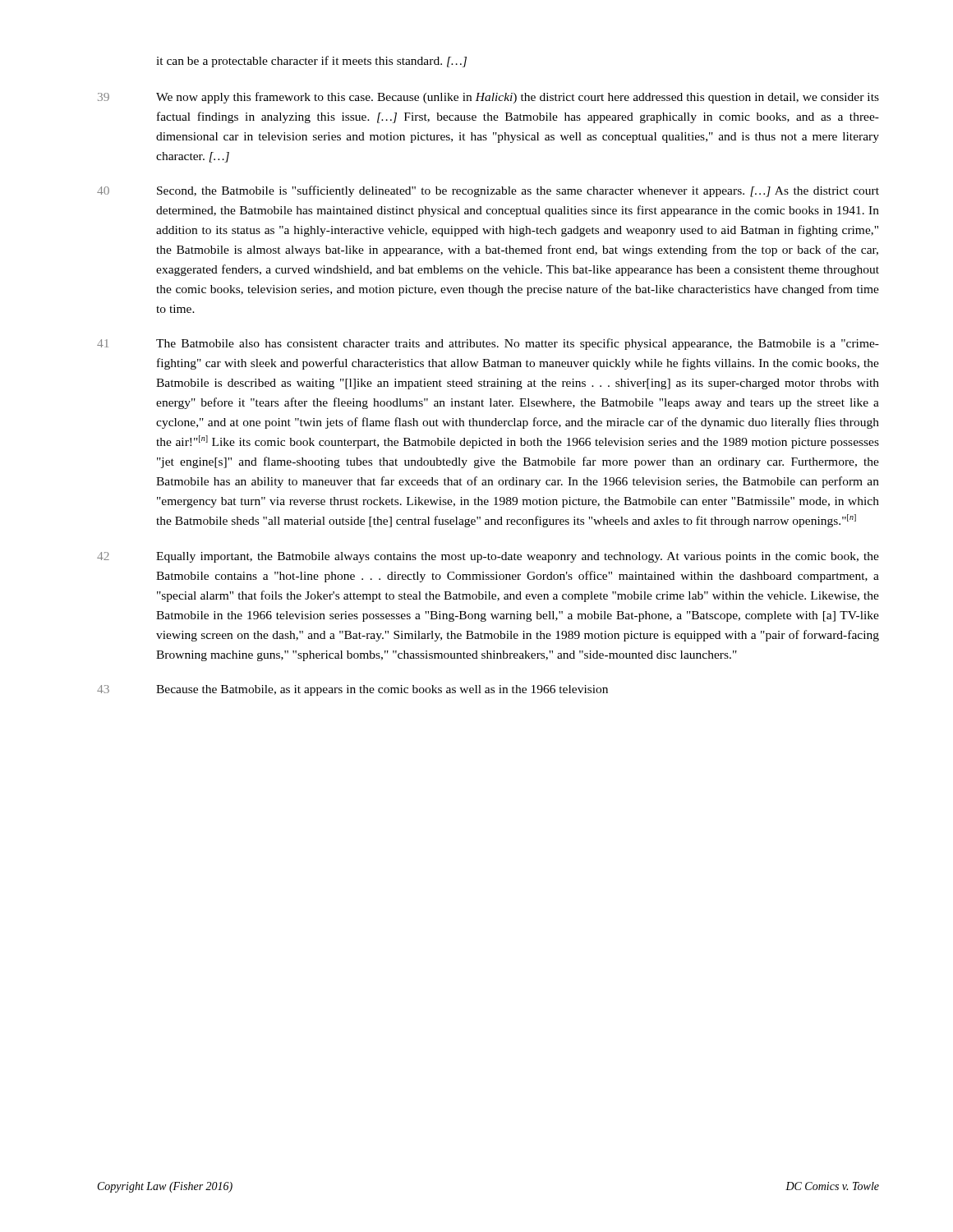This screenshot has width=953, height=1232.
Task: Navigate to the text starting "43 Because the Batmobile, as it appears"
Action: [488, 689]
